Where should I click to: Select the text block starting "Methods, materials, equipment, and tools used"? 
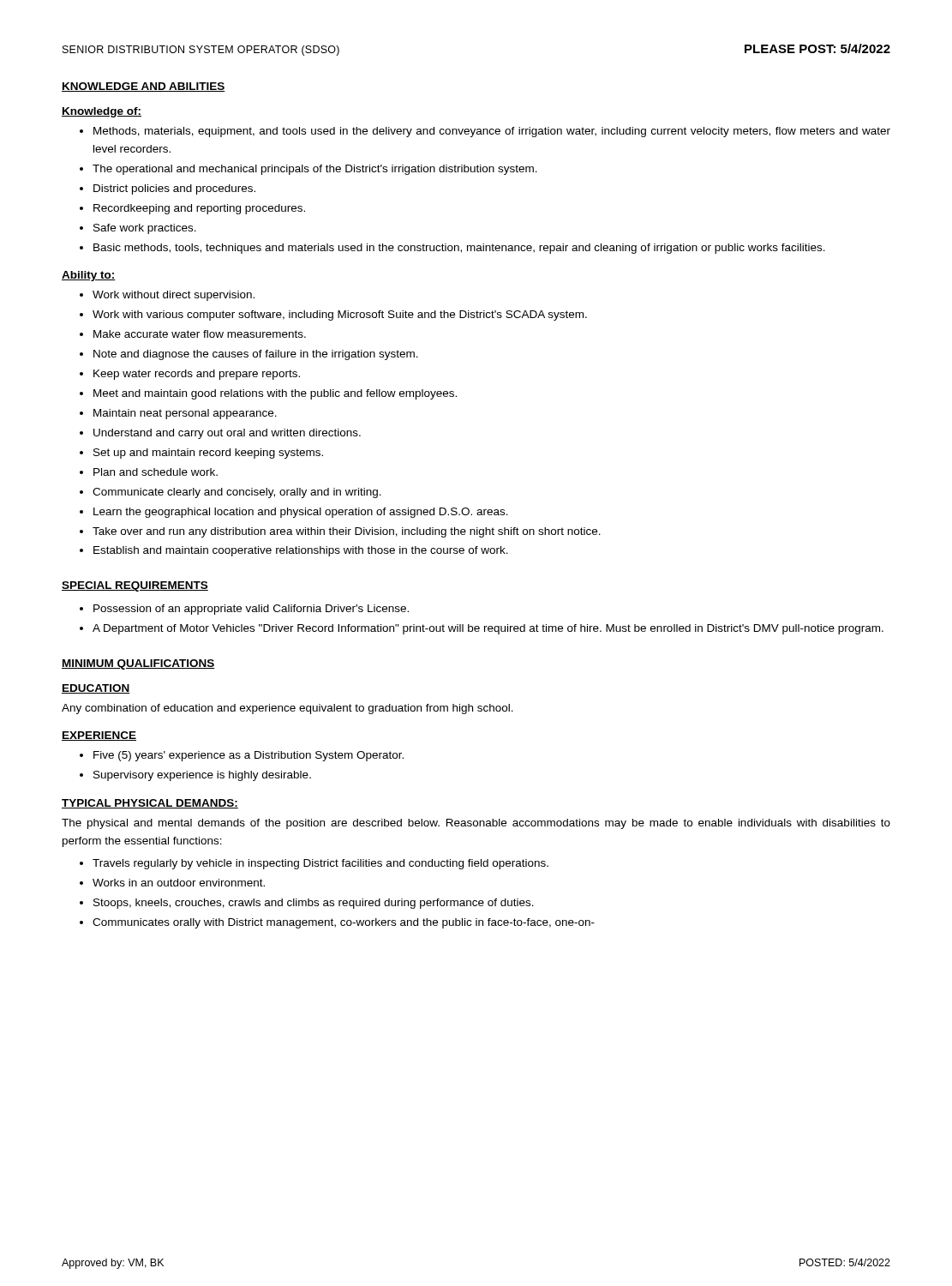pos(491,140)
